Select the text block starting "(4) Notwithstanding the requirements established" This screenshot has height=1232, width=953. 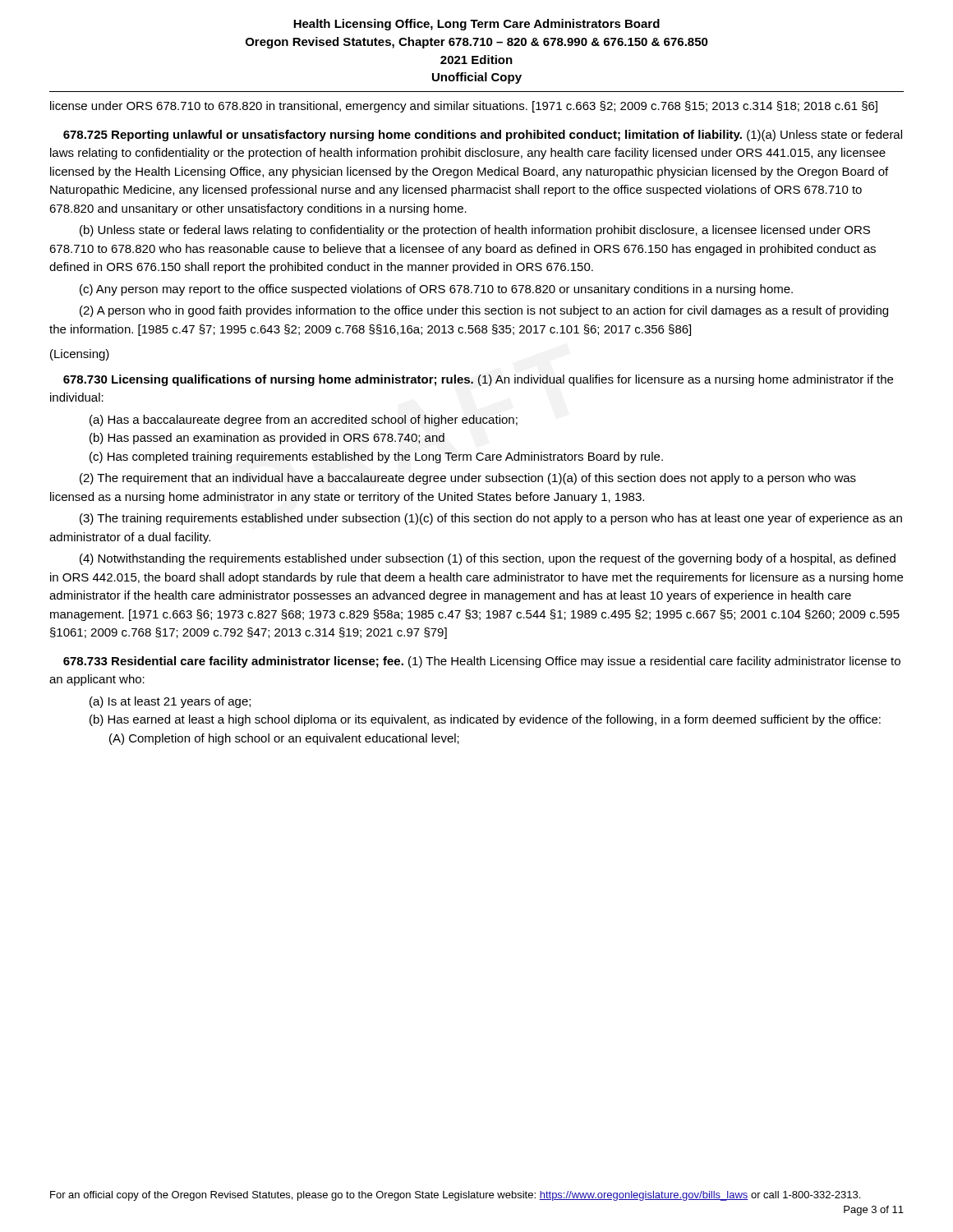pyautogui.click(x=476, y=595)
